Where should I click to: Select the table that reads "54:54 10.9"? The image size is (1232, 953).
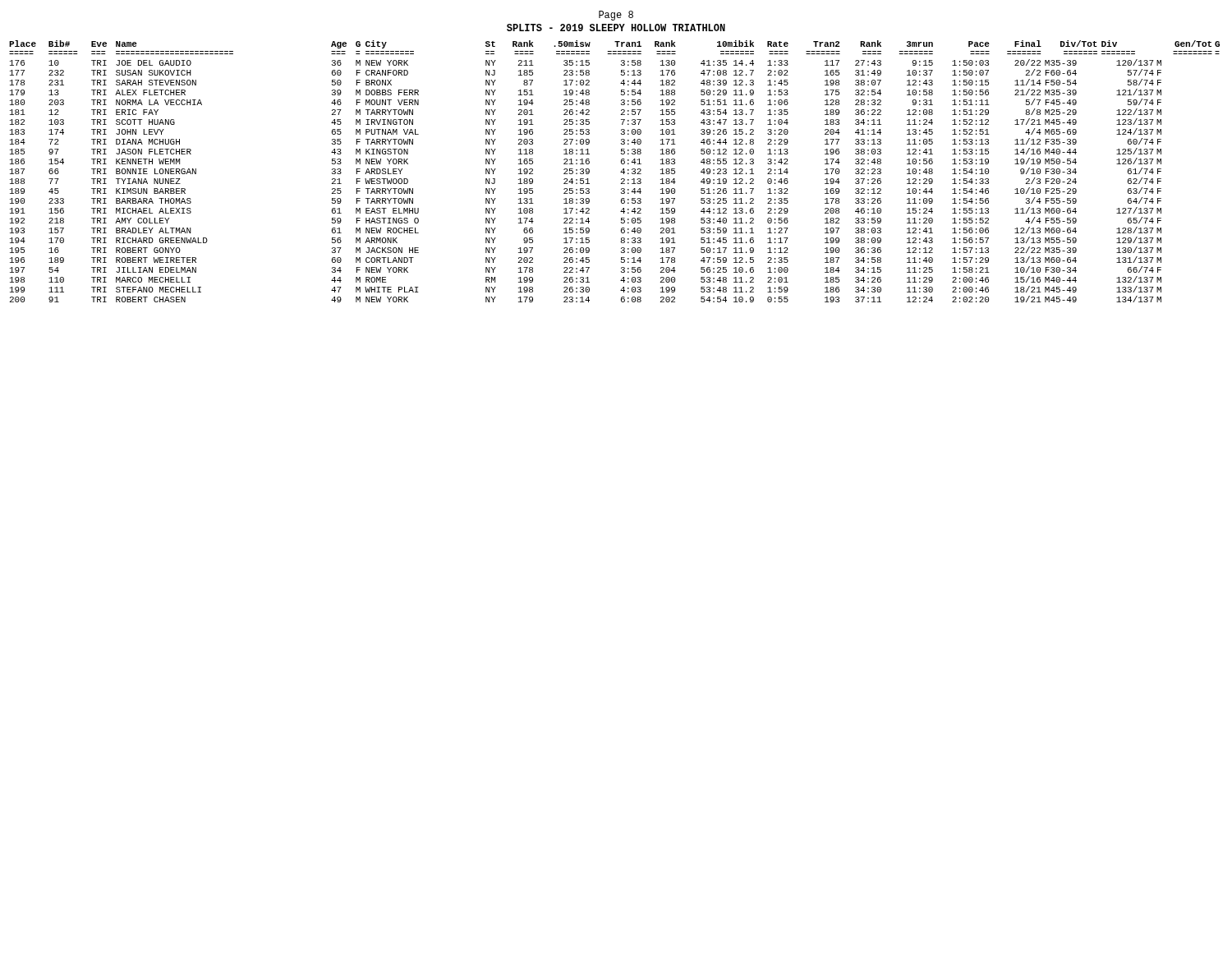tap(616, 172)
